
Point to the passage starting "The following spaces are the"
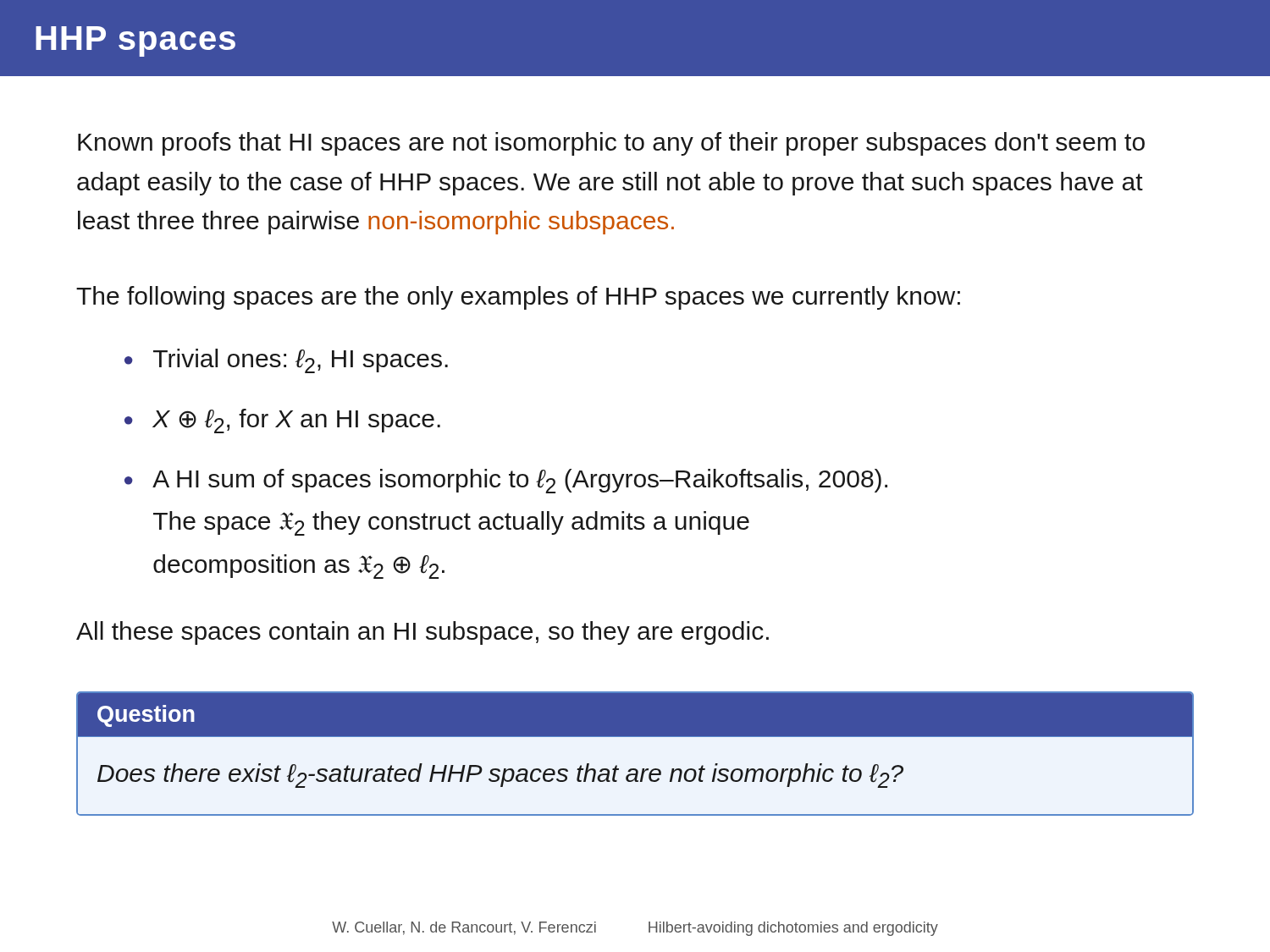(519, 295)
